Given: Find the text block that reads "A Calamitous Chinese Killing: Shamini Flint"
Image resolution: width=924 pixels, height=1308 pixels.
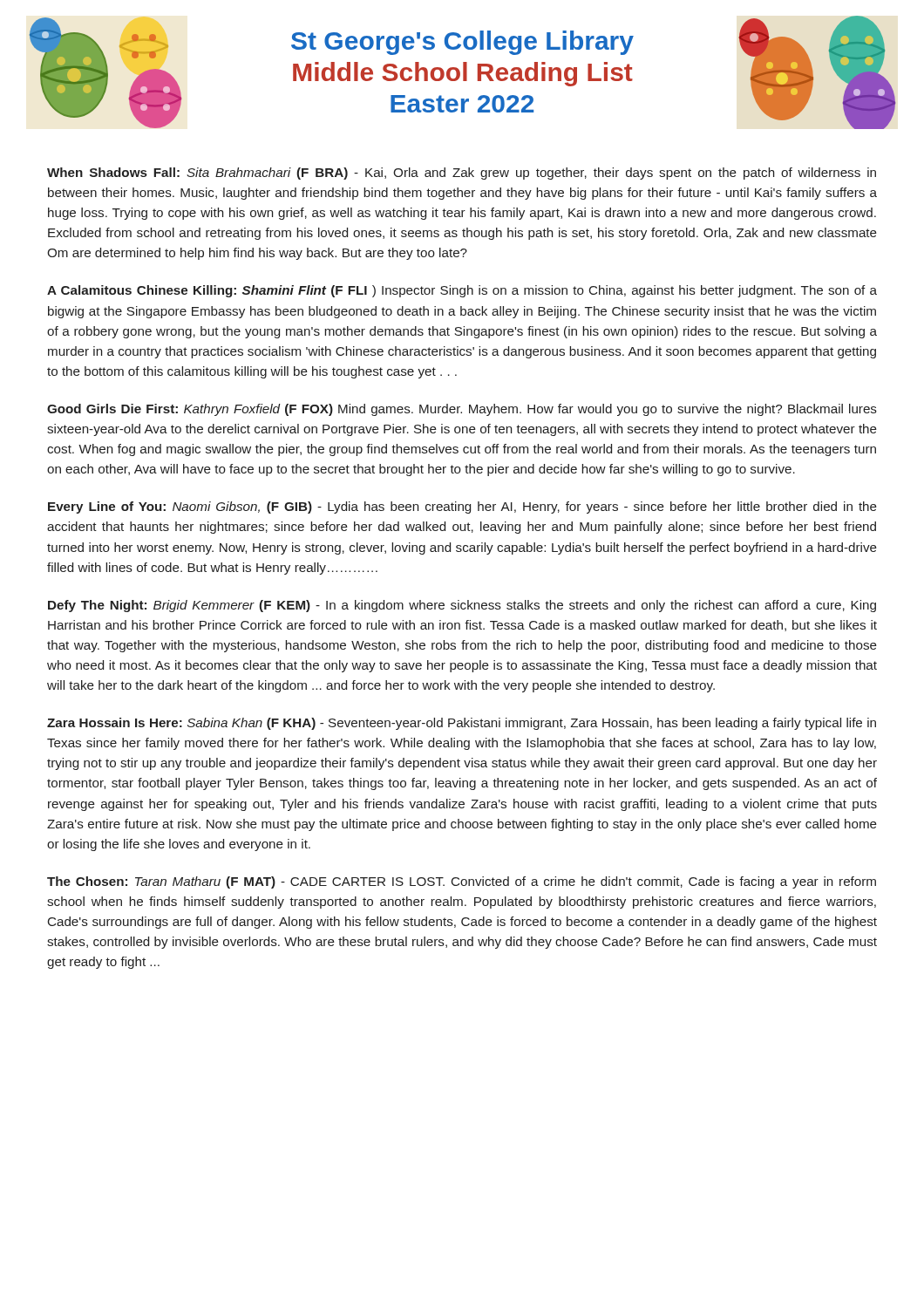Looking at the screenshot, I should (462, 331).
